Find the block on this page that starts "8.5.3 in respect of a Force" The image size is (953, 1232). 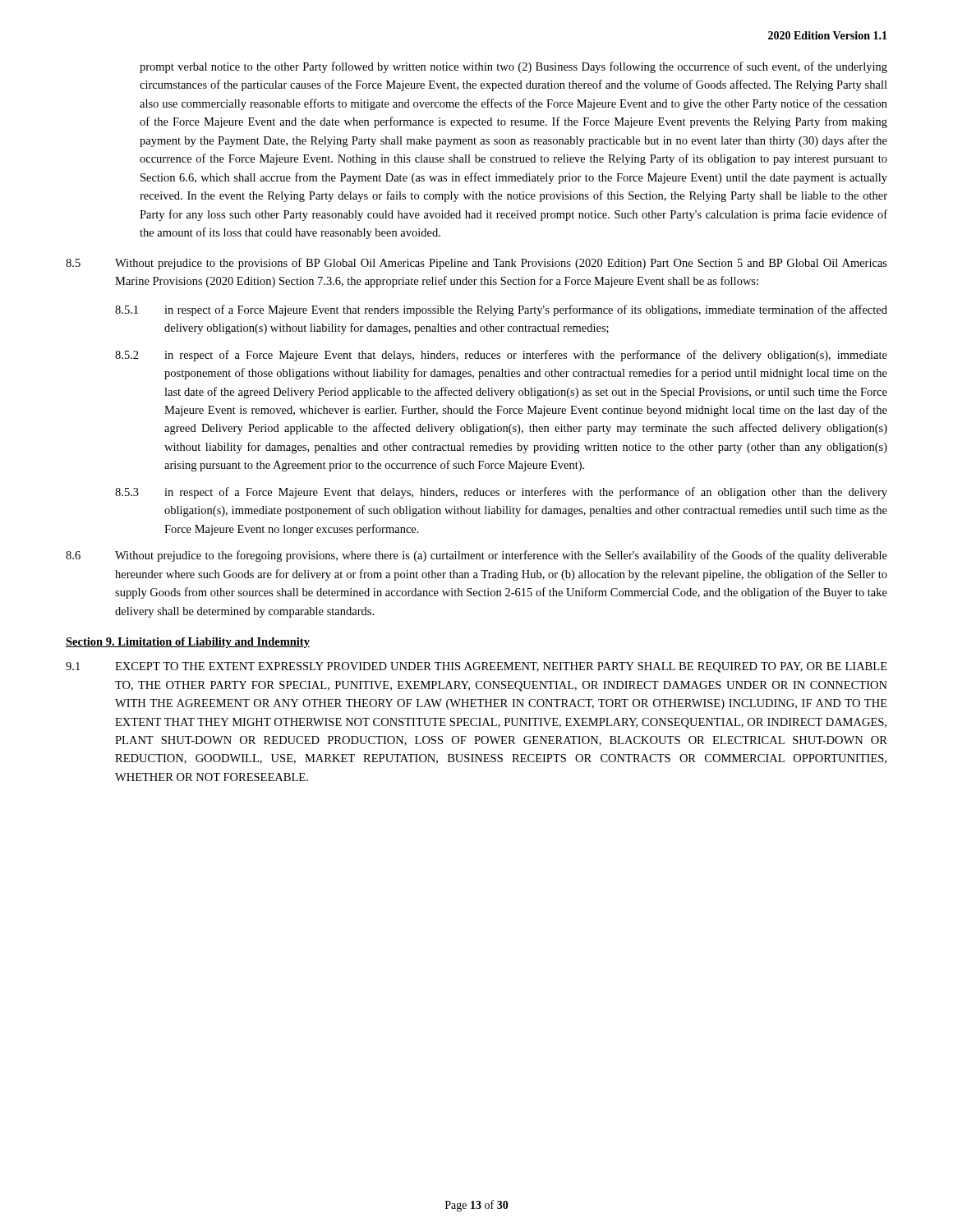tap(501, 510)
